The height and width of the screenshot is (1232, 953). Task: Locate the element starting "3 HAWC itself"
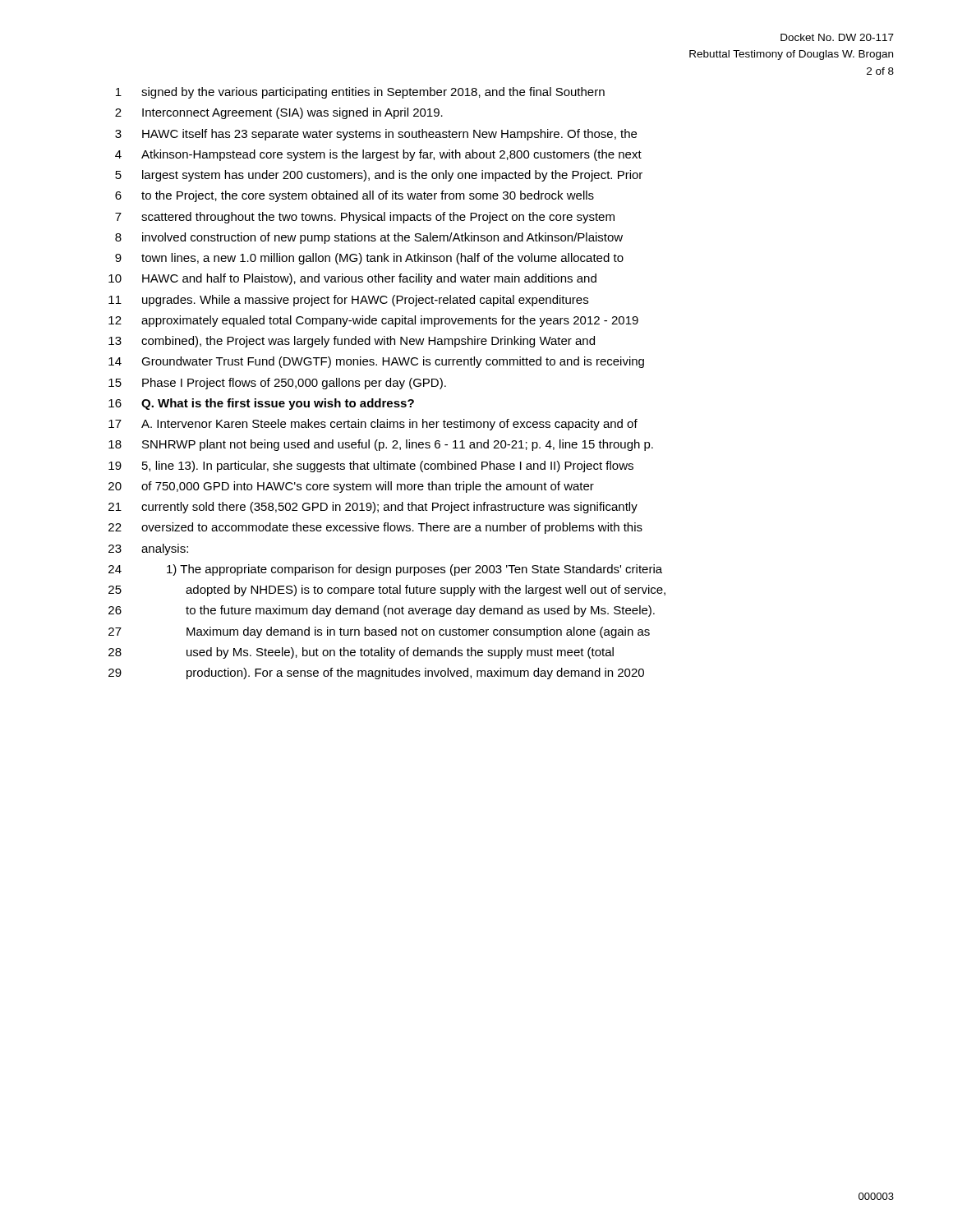[x=485, y=133]
